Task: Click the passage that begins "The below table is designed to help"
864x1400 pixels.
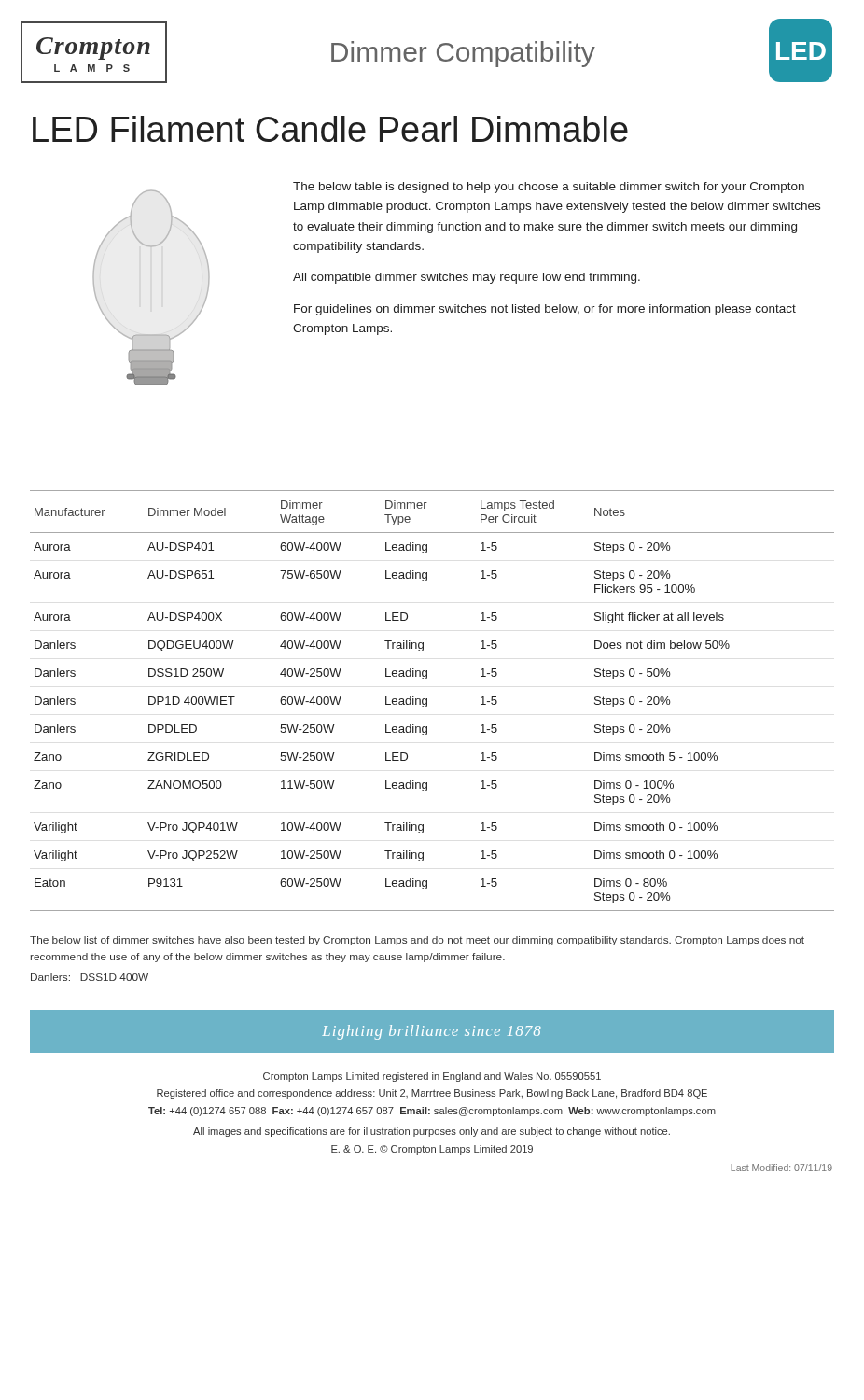Action: 549,188
